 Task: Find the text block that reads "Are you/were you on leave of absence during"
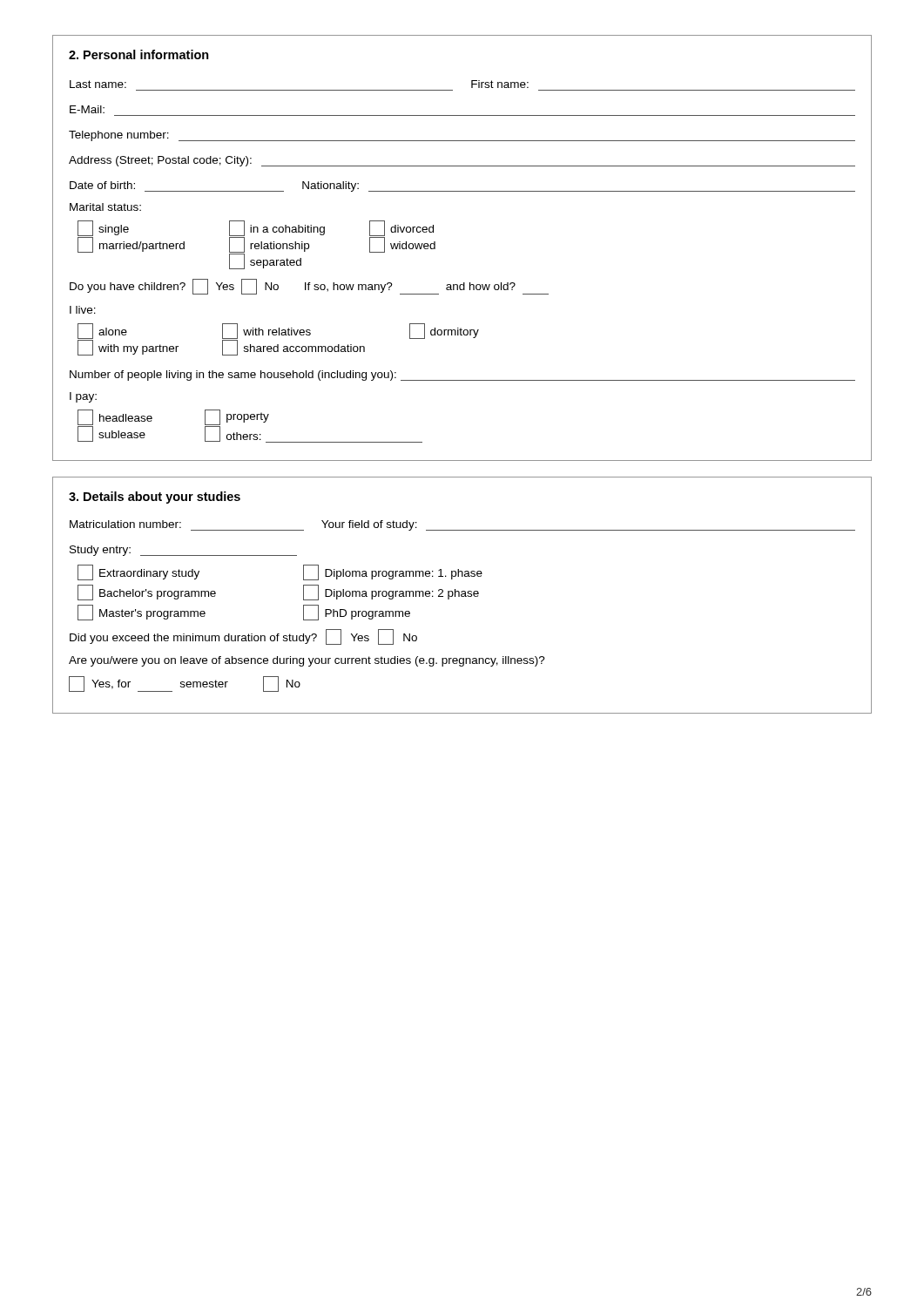pyautogui.click(x=307, y=660)
